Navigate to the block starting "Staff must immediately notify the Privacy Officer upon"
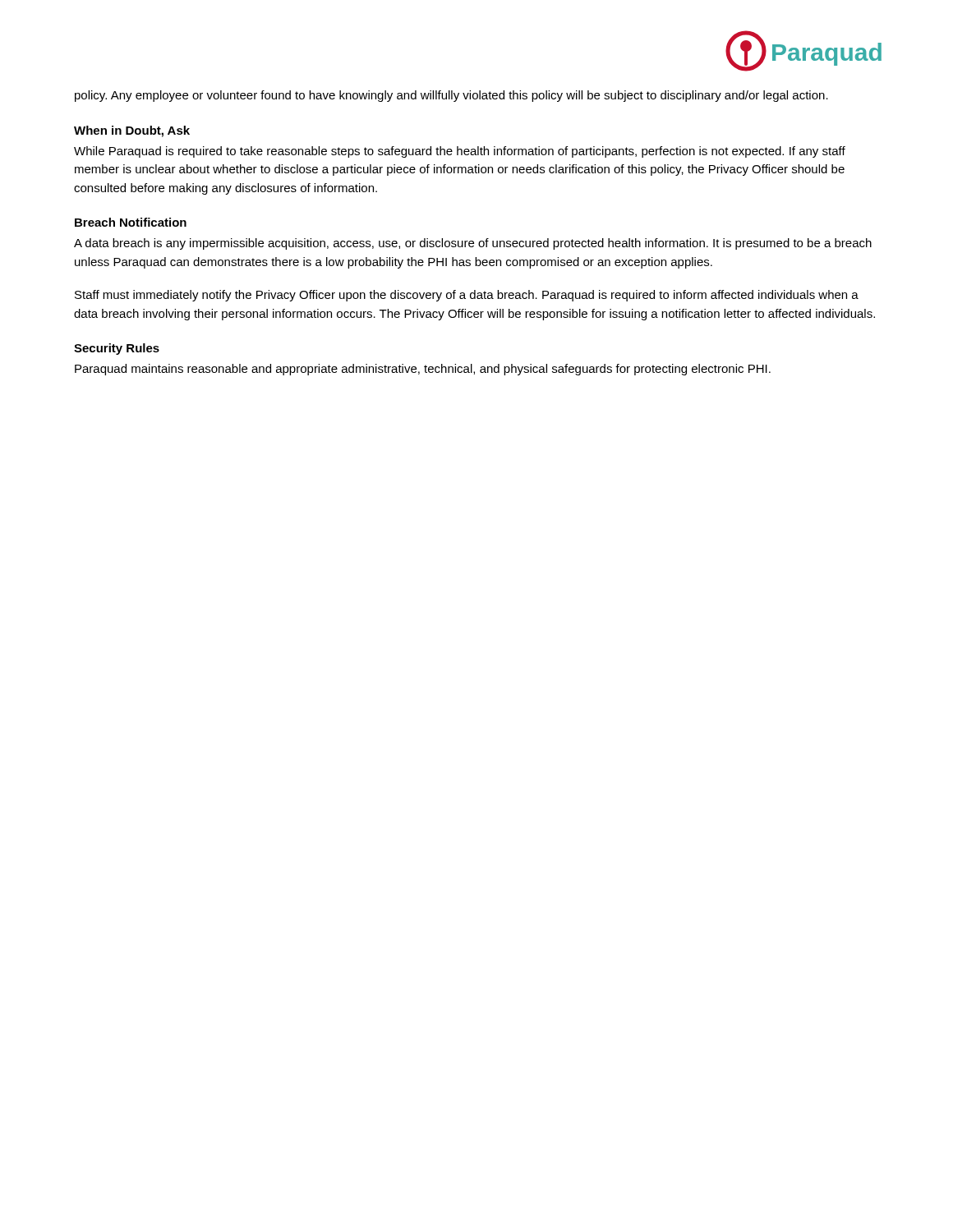 click(475, 304)
